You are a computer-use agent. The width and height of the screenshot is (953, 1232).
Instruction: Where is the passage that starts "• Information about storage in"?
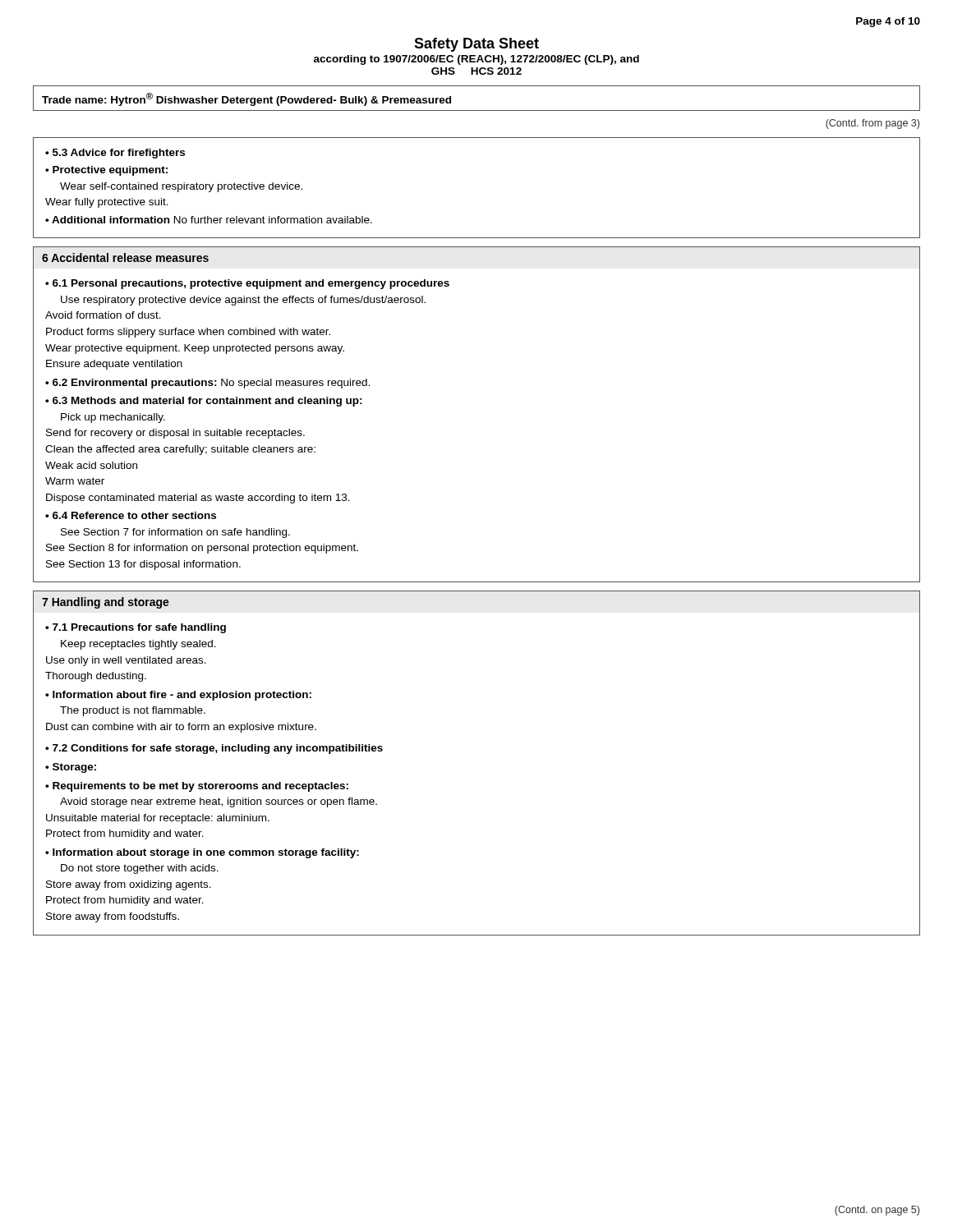coord(202,884)
